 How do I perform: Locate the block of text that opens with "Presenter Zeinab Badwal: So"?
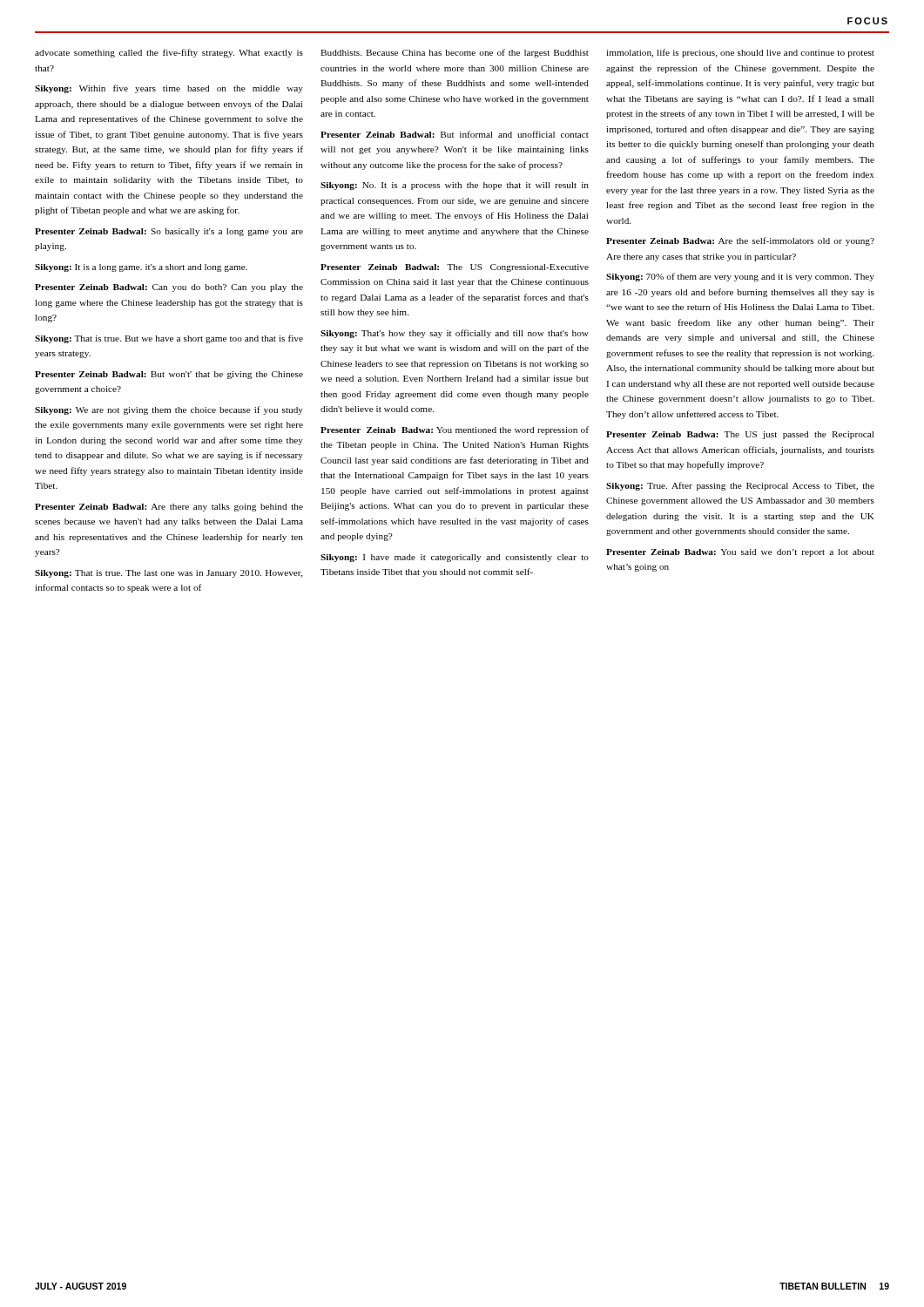[x=169, y=238]
